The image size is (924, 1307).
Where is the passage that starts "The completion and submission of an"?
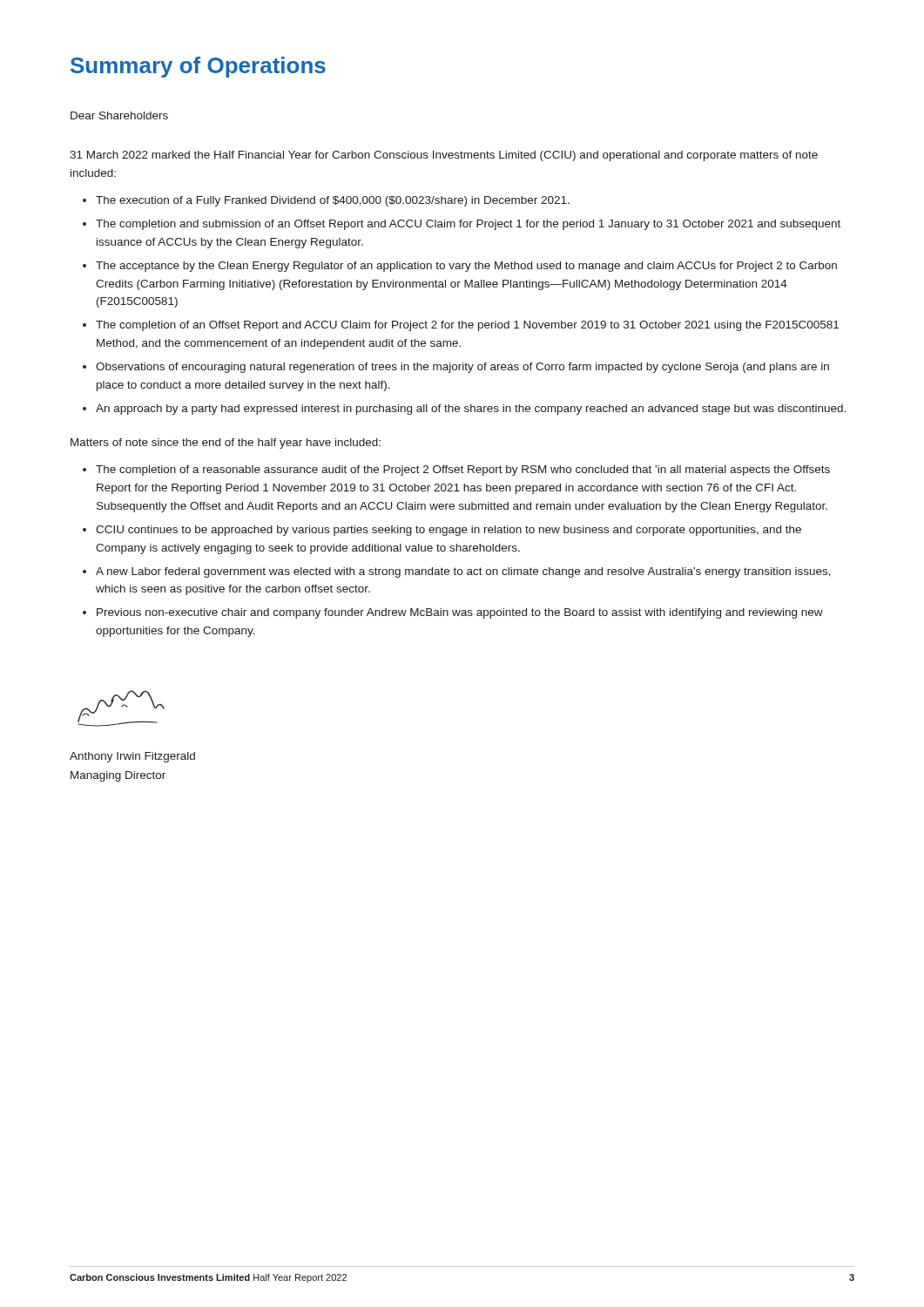click(468, 232)
